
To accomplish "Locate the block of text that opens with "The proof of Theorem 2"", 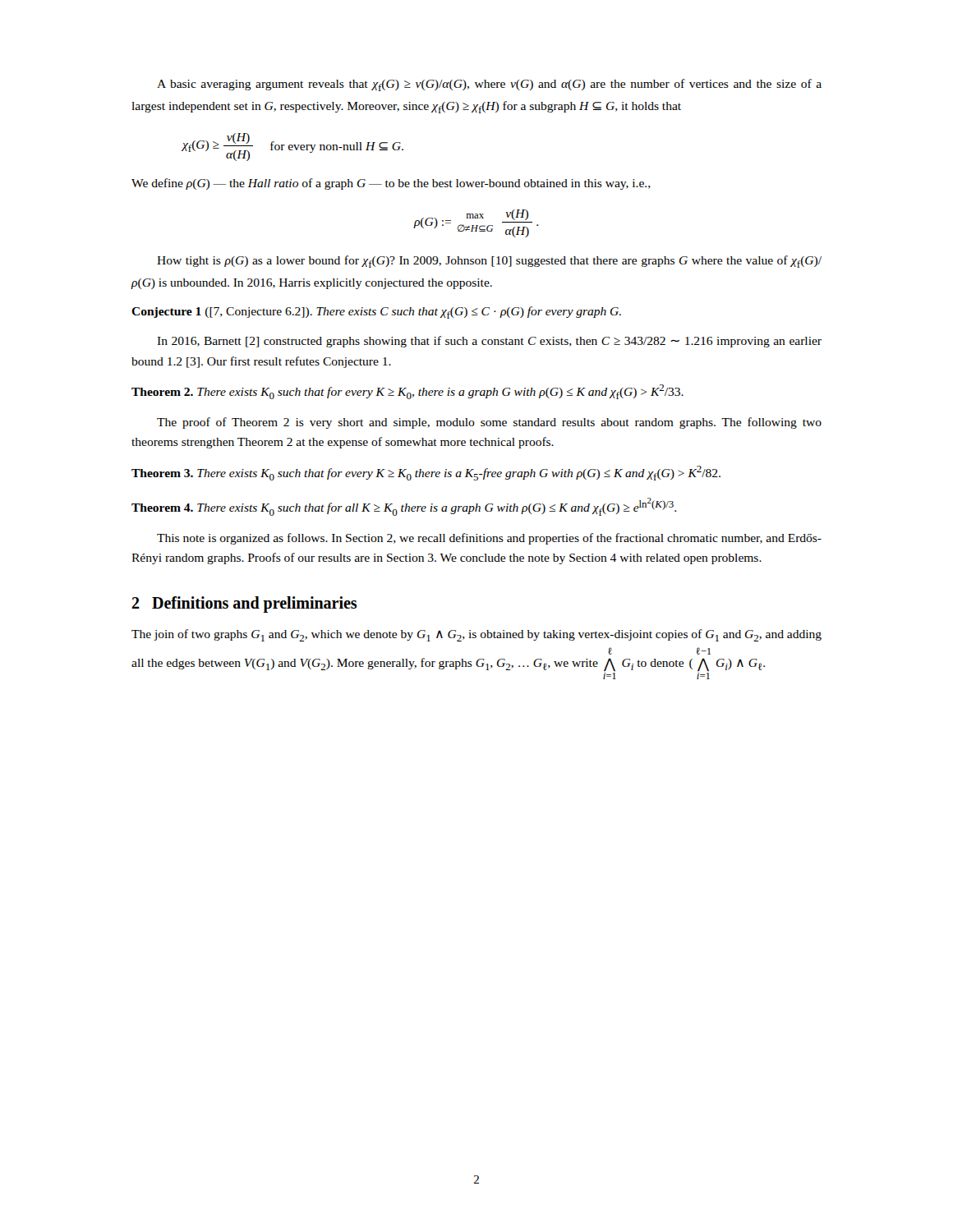I will (476, 432).
